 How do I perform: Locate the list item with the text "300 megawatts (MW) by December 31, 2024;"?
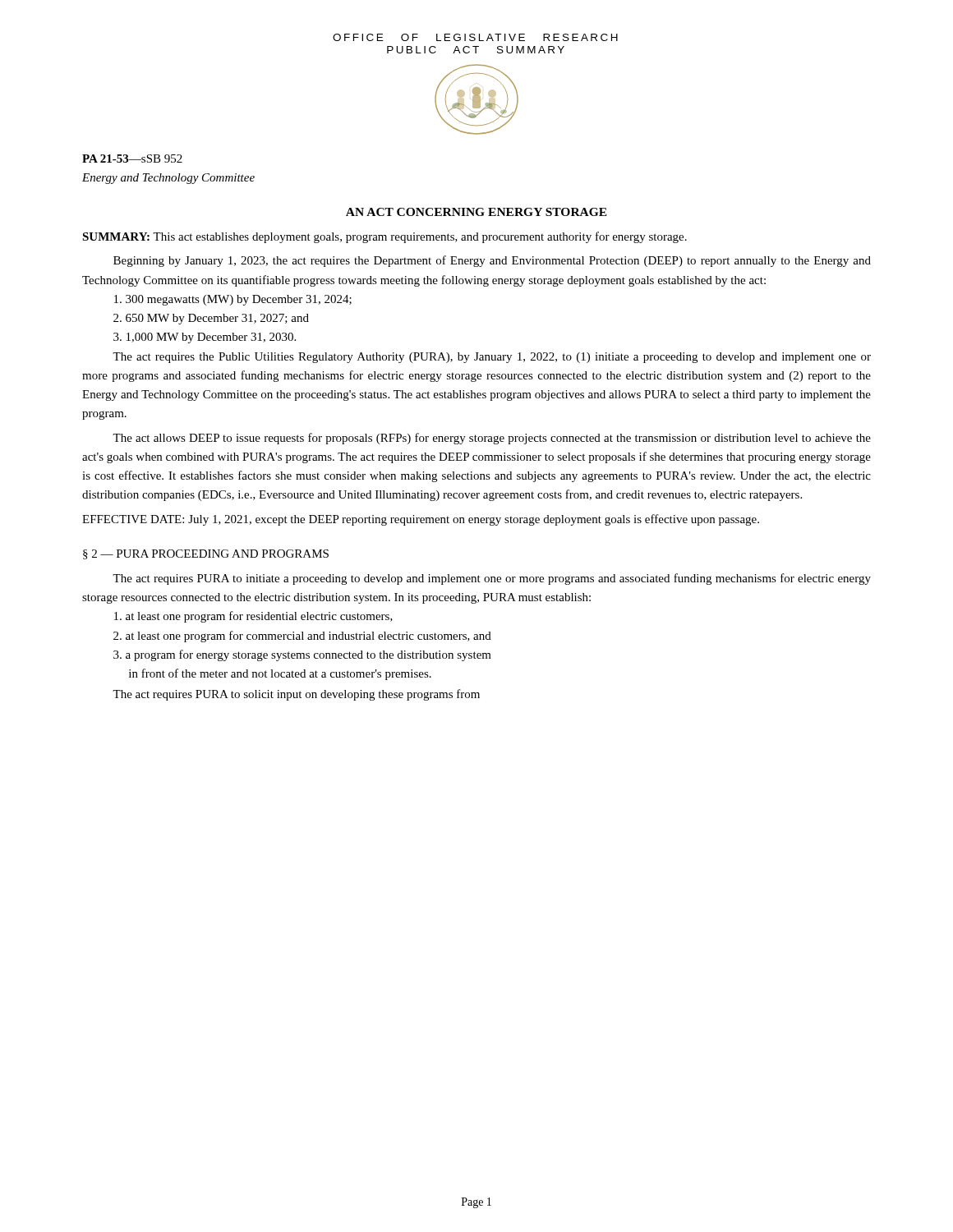[x=233, y=299]
